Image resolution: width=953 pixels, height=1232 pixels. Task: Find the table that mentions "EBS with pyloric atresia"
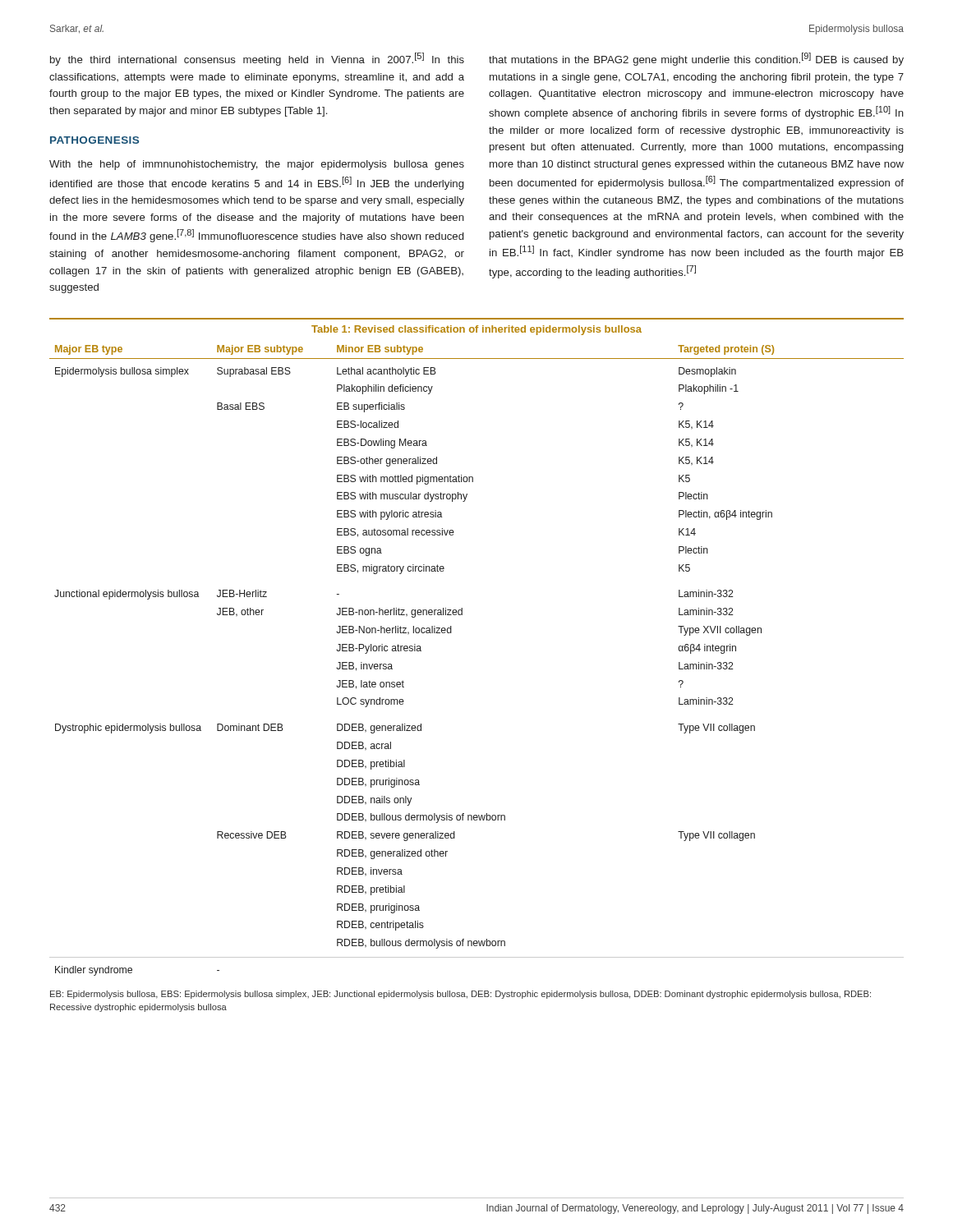476,677
